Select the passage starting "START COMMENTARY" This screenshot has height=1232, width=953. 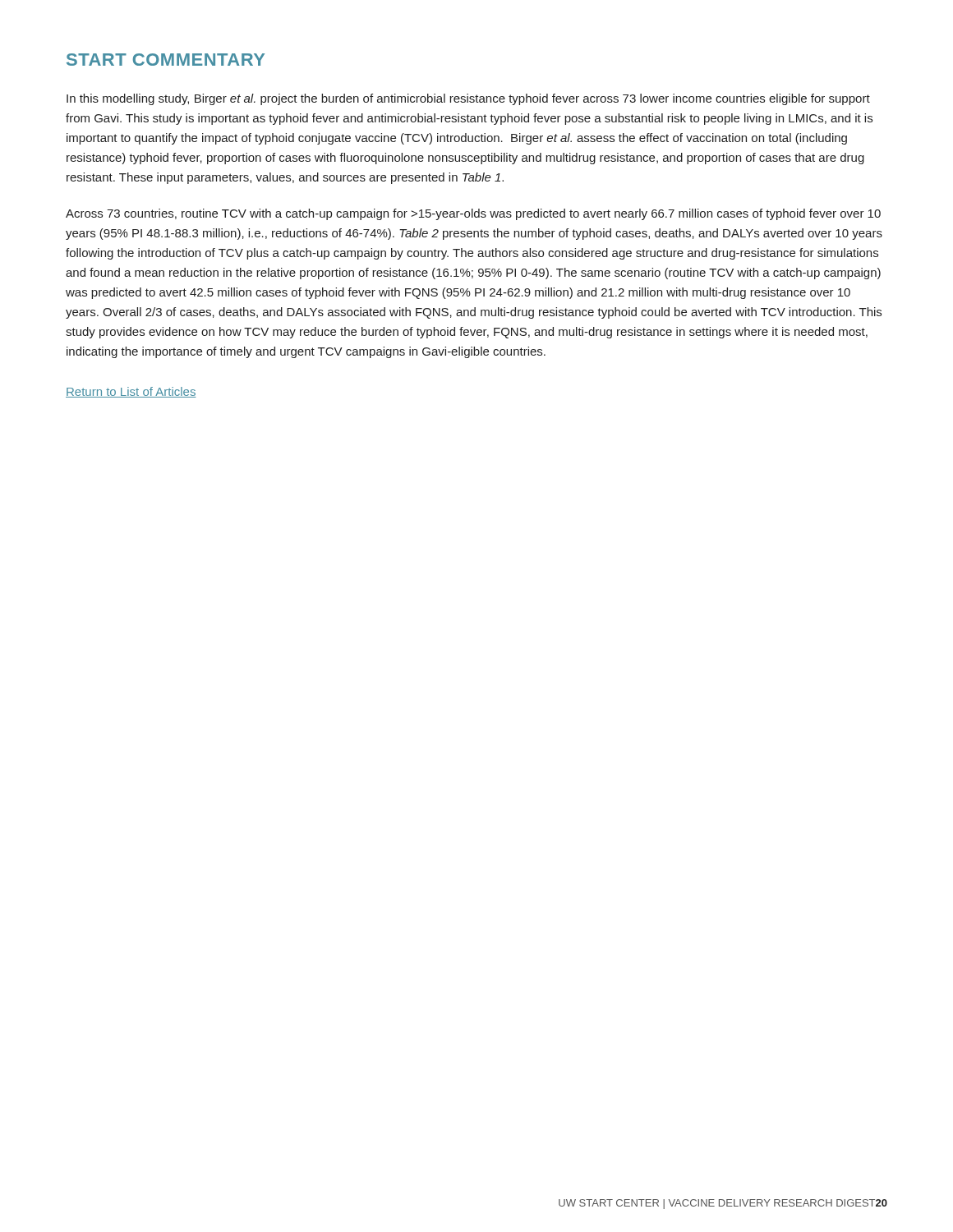[x=166, y=60]
